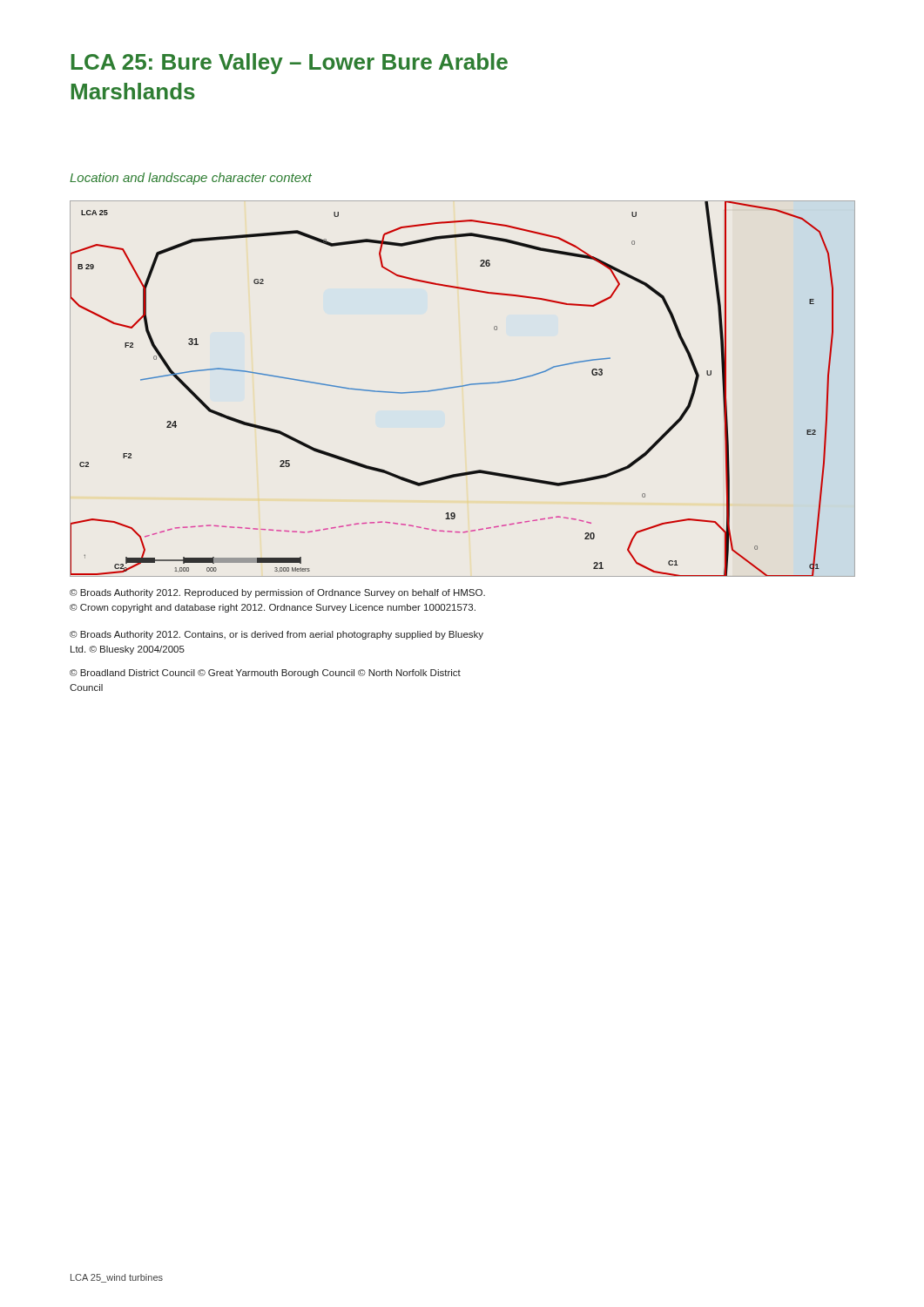Select the footnote containing "© Broads Authority 2012. Contains, or is"

tap(449, 642)
